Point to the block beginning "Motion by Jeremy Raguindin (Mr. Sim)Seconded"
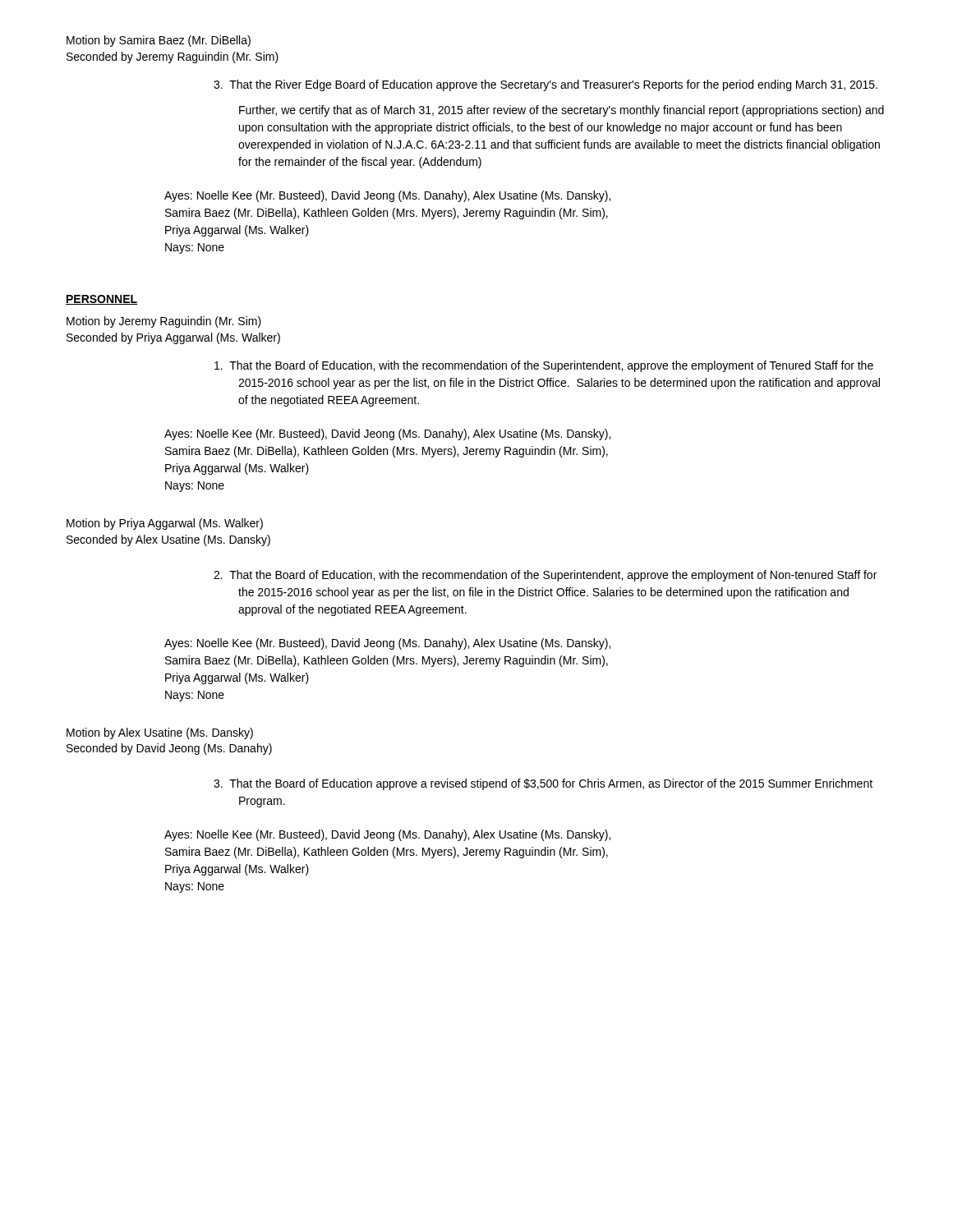Image resolution: width=953 pixels, height=1232 pixels. click(173, 329)
